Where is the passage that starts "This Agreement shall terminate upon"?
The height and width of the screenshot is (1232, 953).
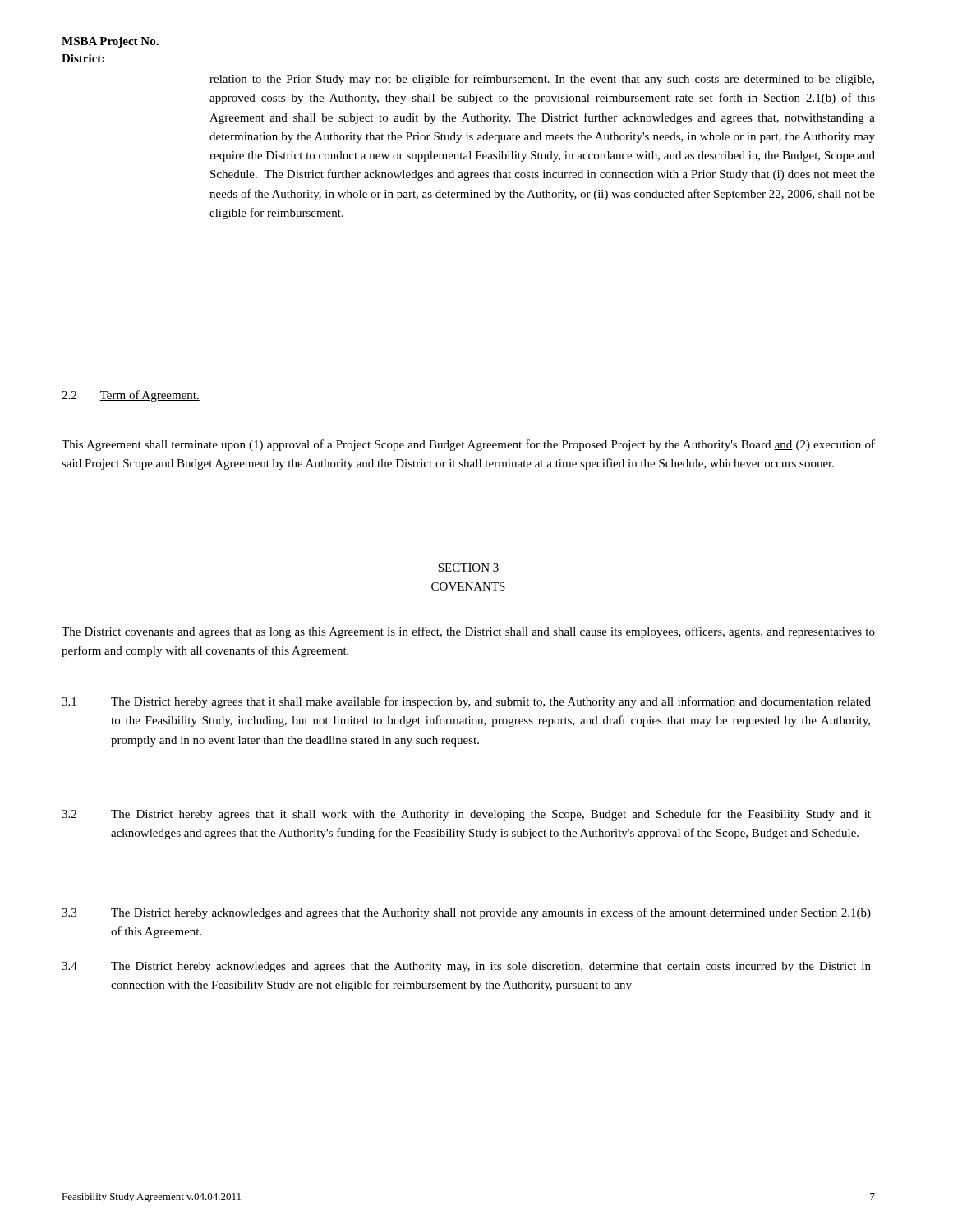coord(468,454)
